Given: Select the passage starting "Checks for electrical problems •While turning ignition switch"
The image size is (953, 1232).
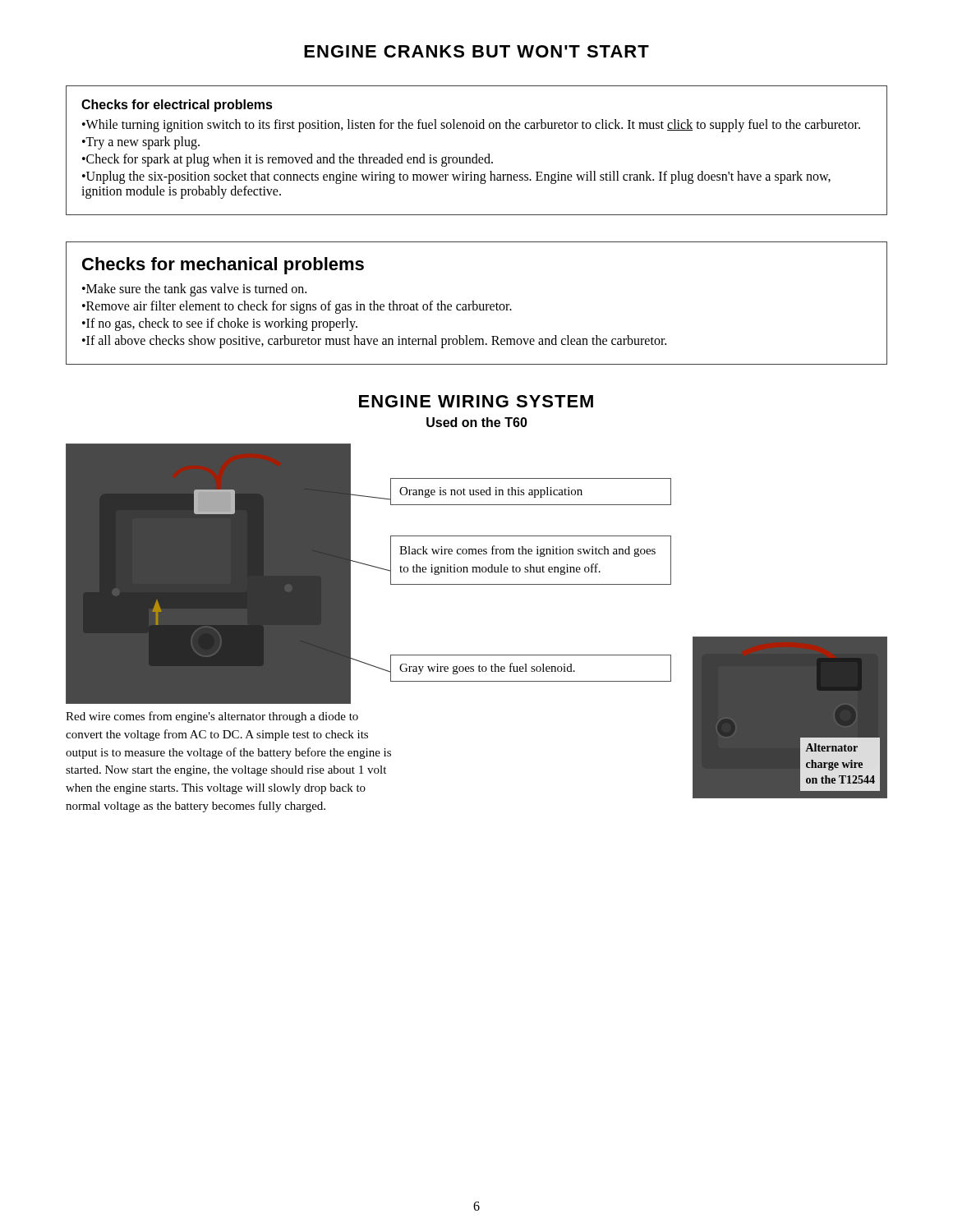Looking at the screenshot, I should 476,148.
